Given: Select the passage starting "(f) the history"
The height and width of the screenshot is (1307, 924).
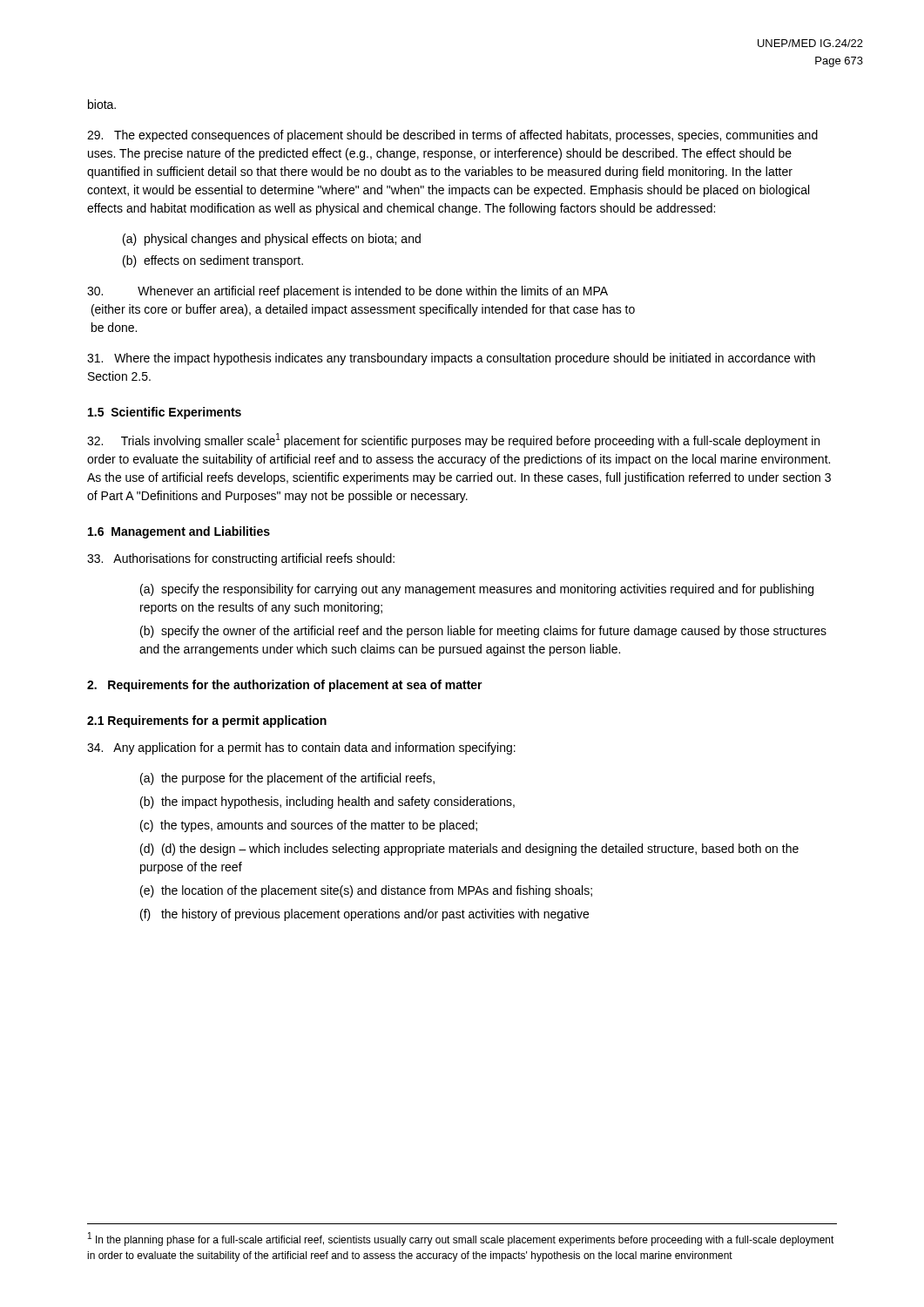Looking at the screenshot, I should click(x=364, y=914).
